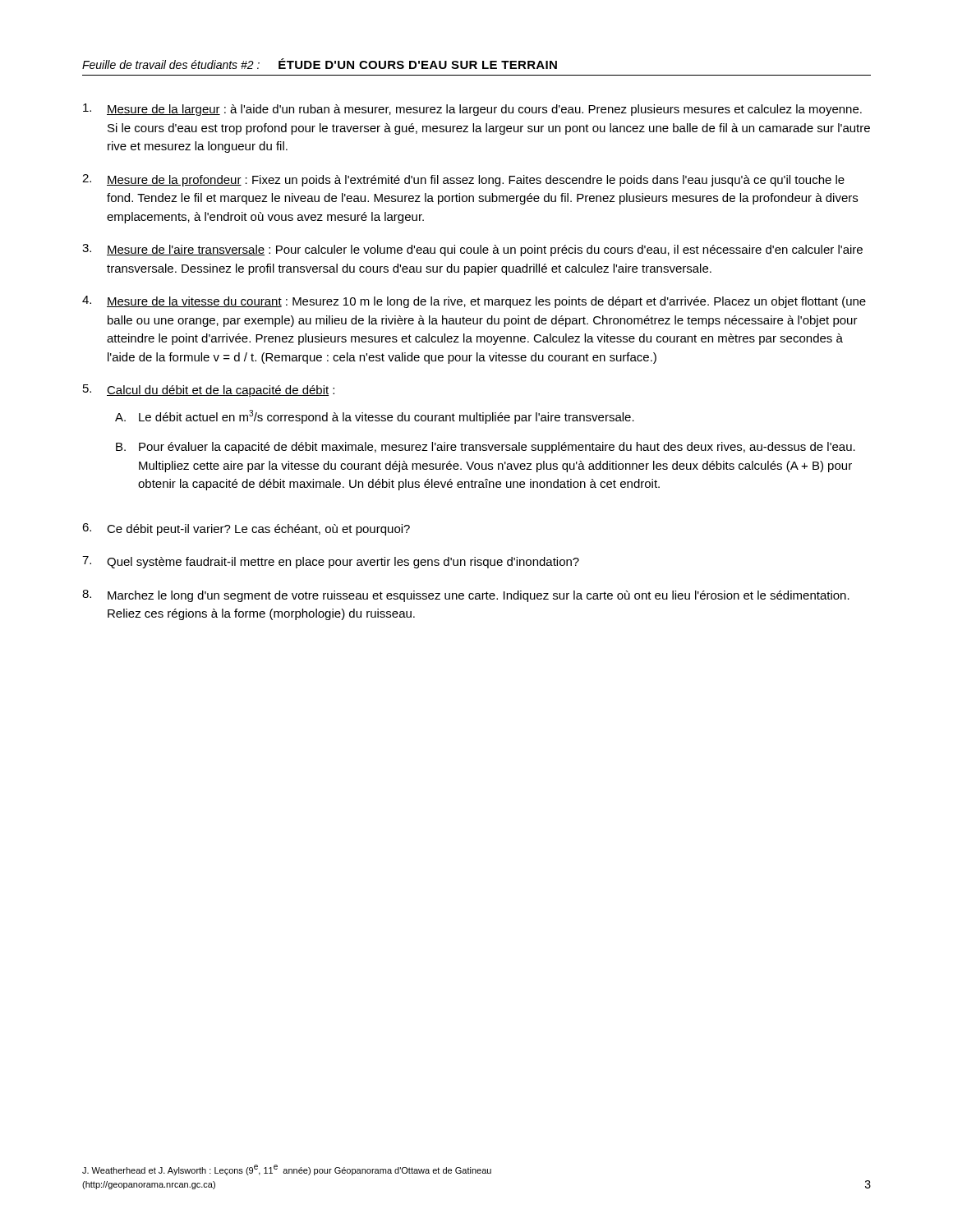Find the region starting "6. Ce débit peut-il"

246,529
